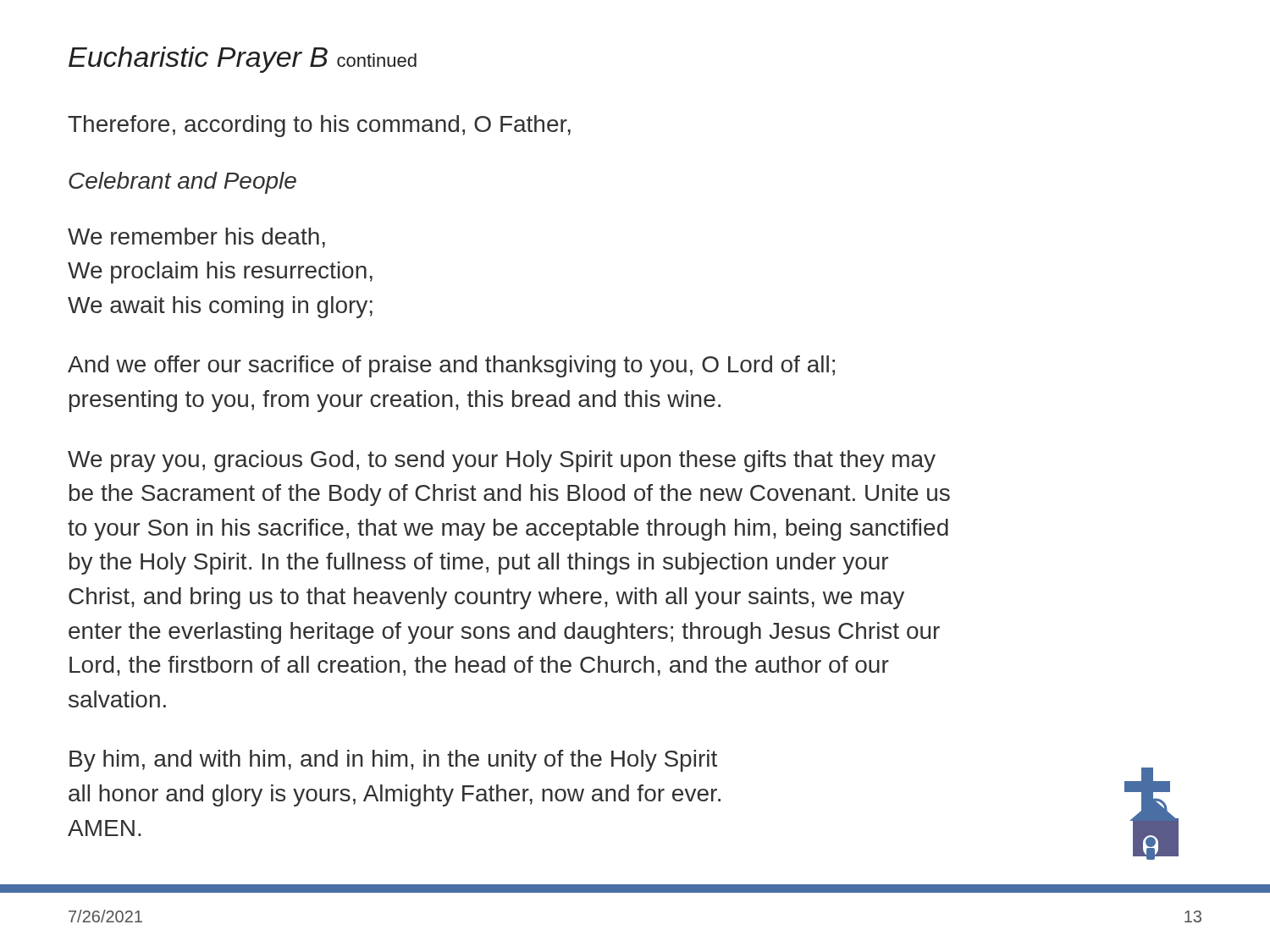Select the text starting "We pray you, gracious God,"
Screen dimensions: 952x1270
click(x=509, y=579)
